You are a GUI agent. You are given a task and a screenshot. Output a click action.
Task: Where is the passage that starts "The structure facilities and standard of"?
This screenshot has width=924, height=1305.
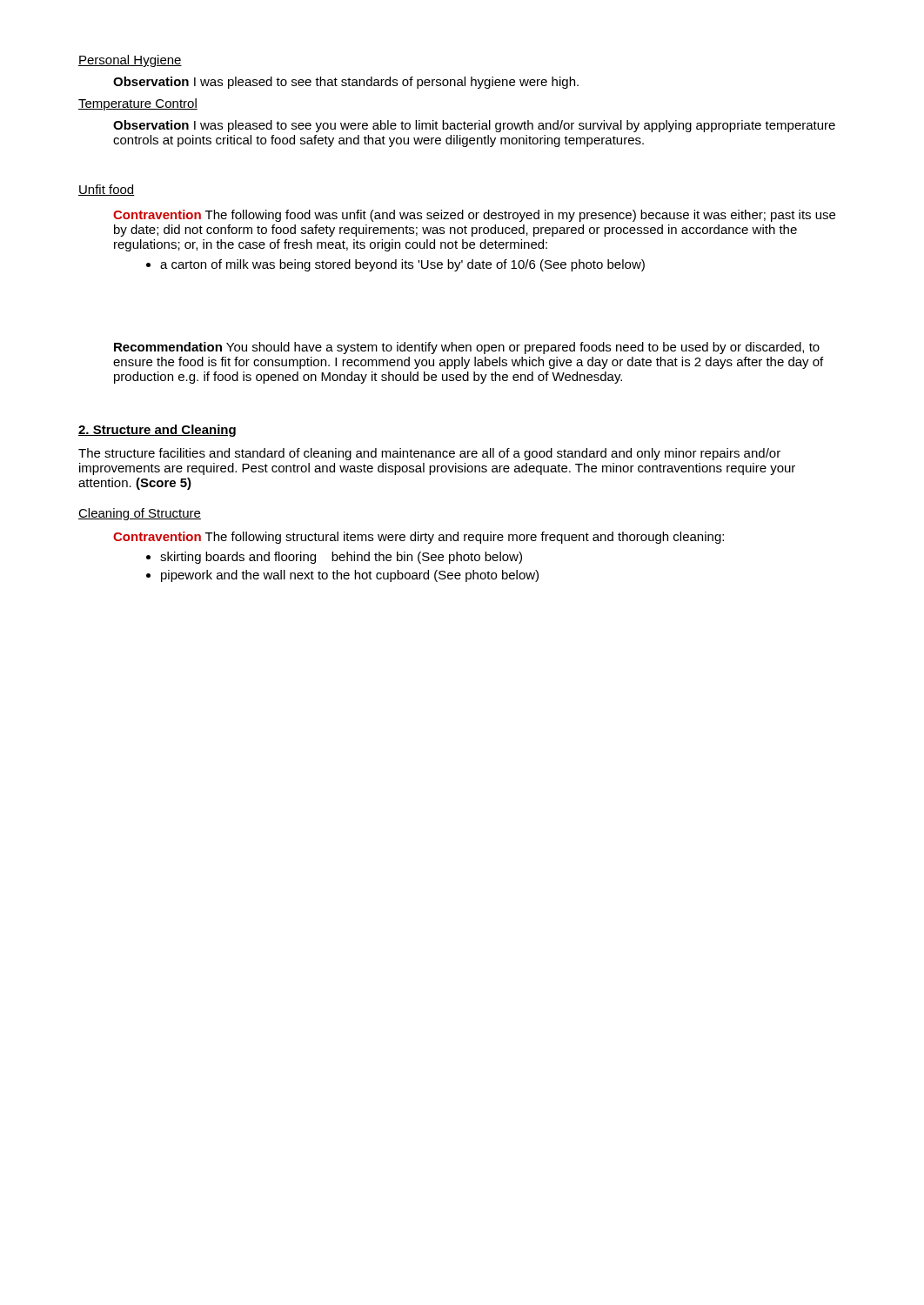click(437, 468)
